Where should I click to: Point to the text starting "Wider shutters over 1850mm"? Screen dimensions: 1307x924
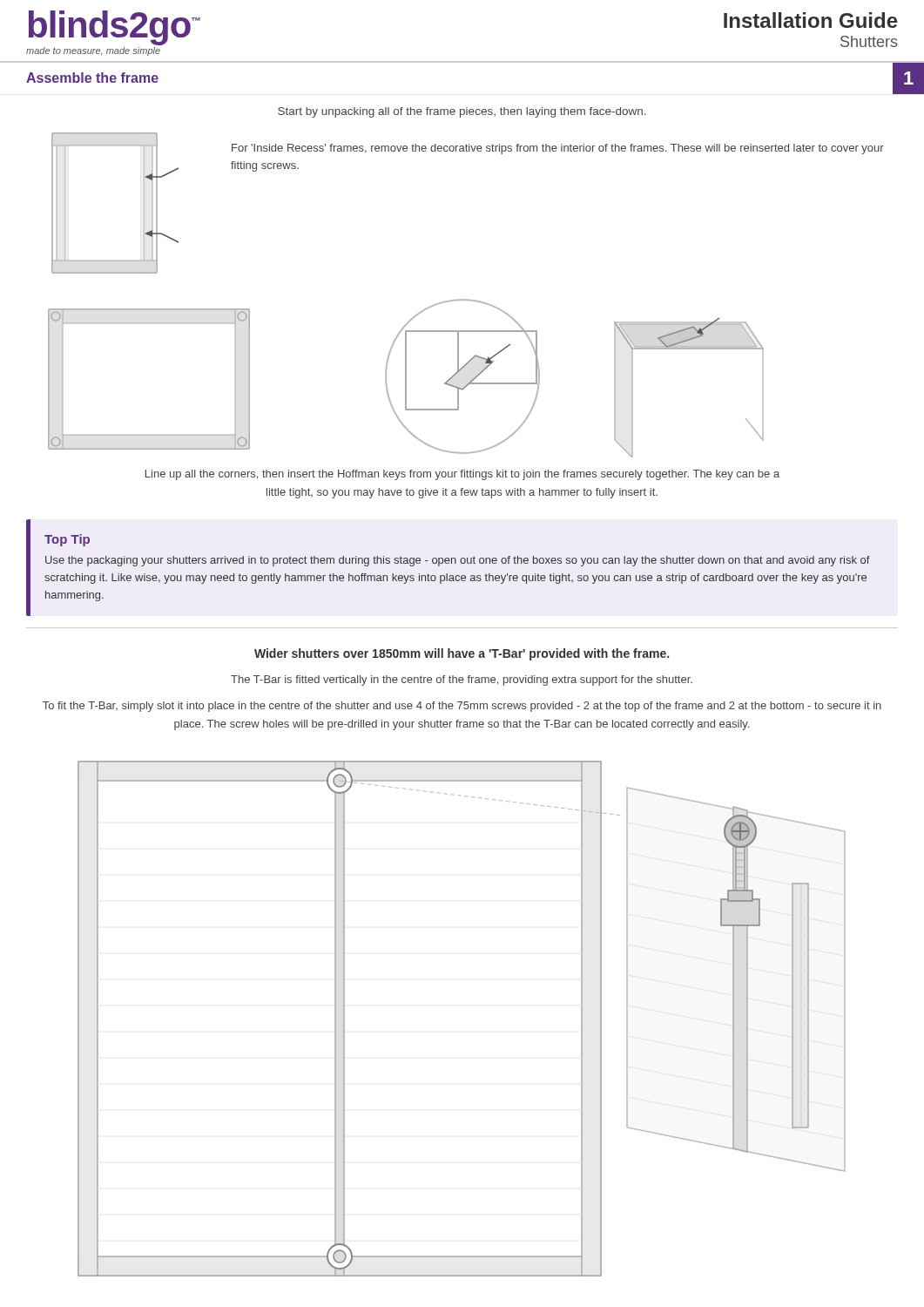(x=462, y=654)
